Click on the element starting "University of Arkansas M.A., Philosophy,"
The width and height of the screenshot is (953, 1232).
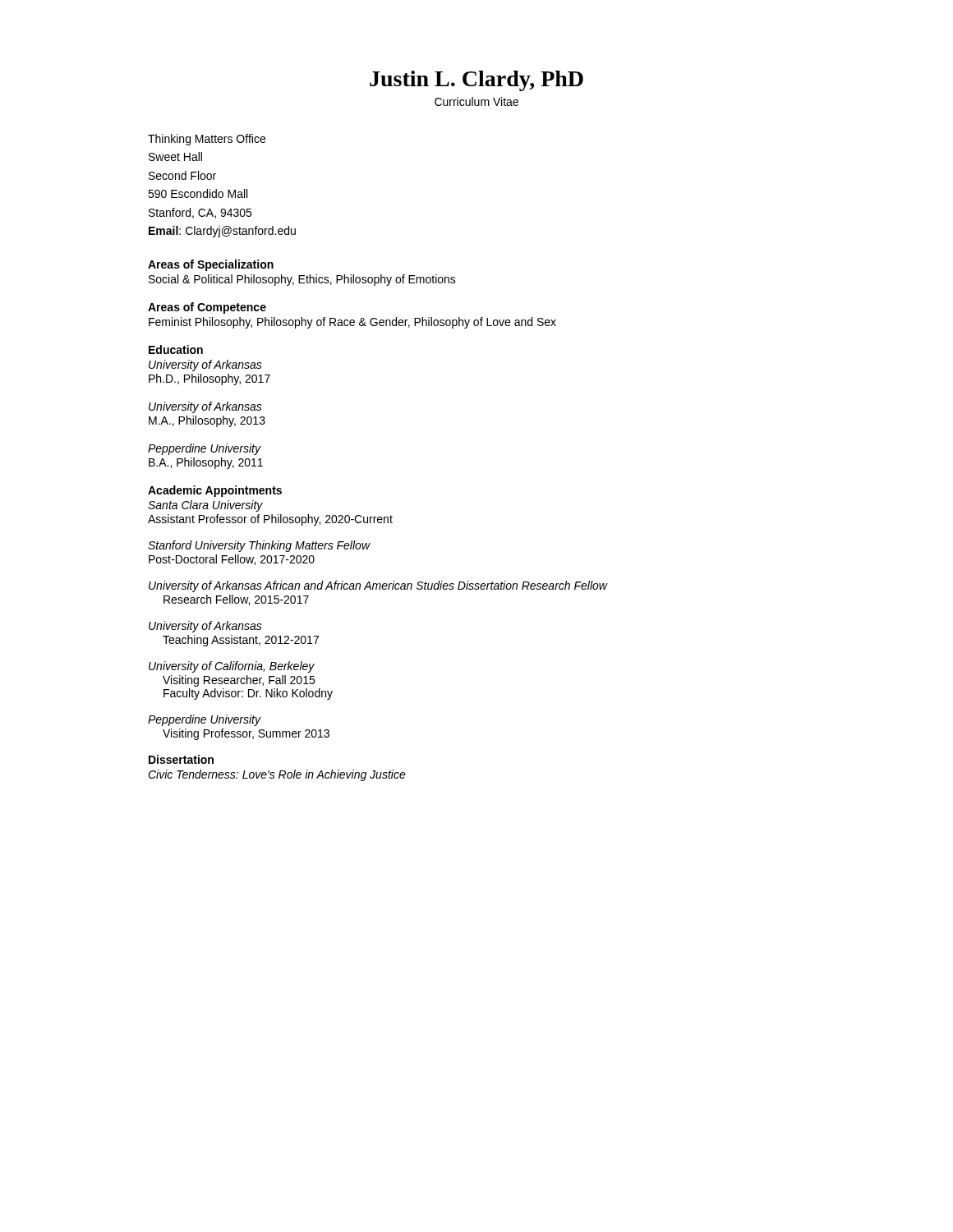[205, 407]
